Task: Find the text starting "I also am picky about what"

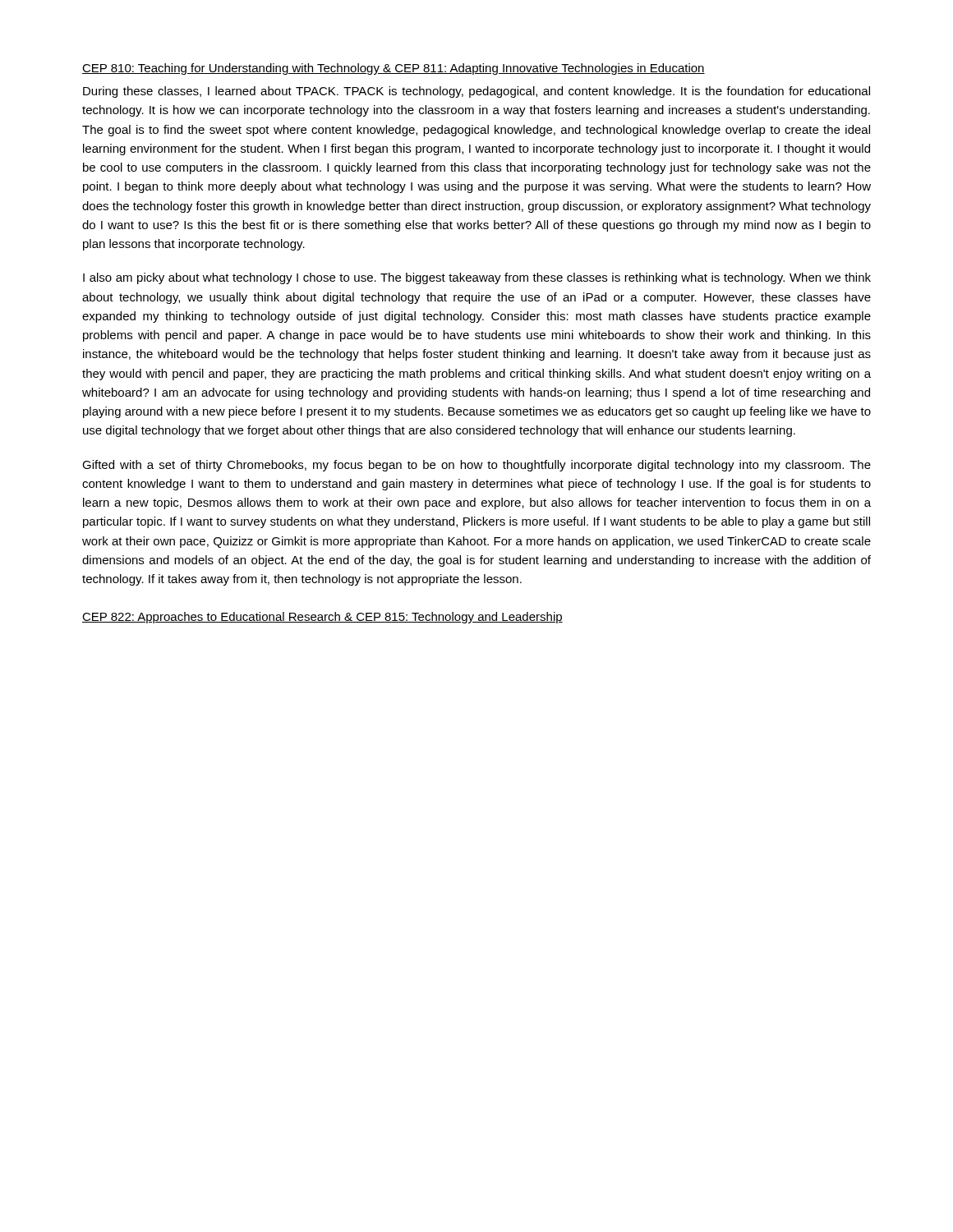Action: pyautogui.click(x=476, y=354)
